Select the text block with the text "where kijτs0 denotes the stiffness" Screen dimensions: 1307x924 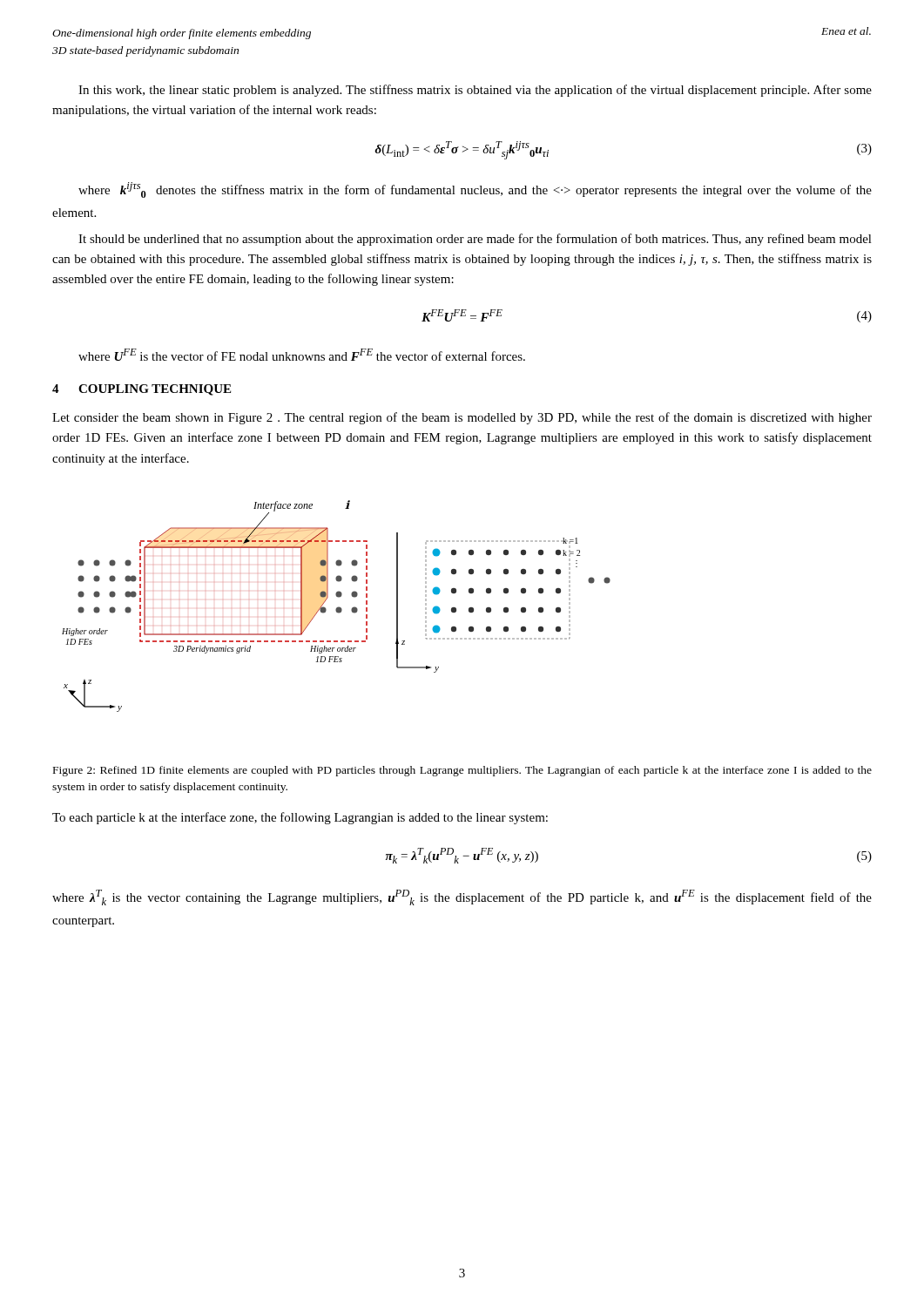point(462,201)
